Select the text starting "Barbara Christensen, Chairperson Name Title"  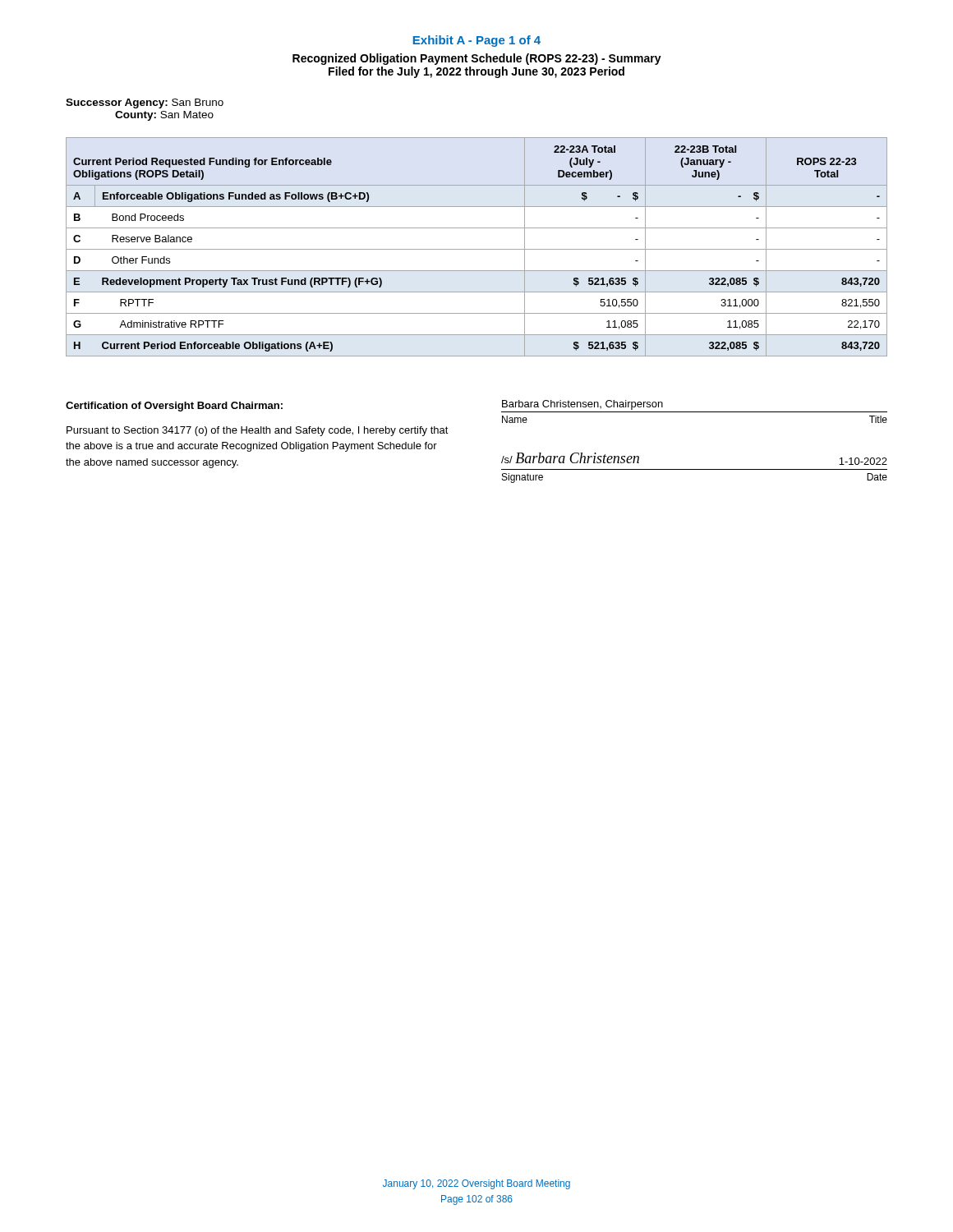[x=582, y=405]
